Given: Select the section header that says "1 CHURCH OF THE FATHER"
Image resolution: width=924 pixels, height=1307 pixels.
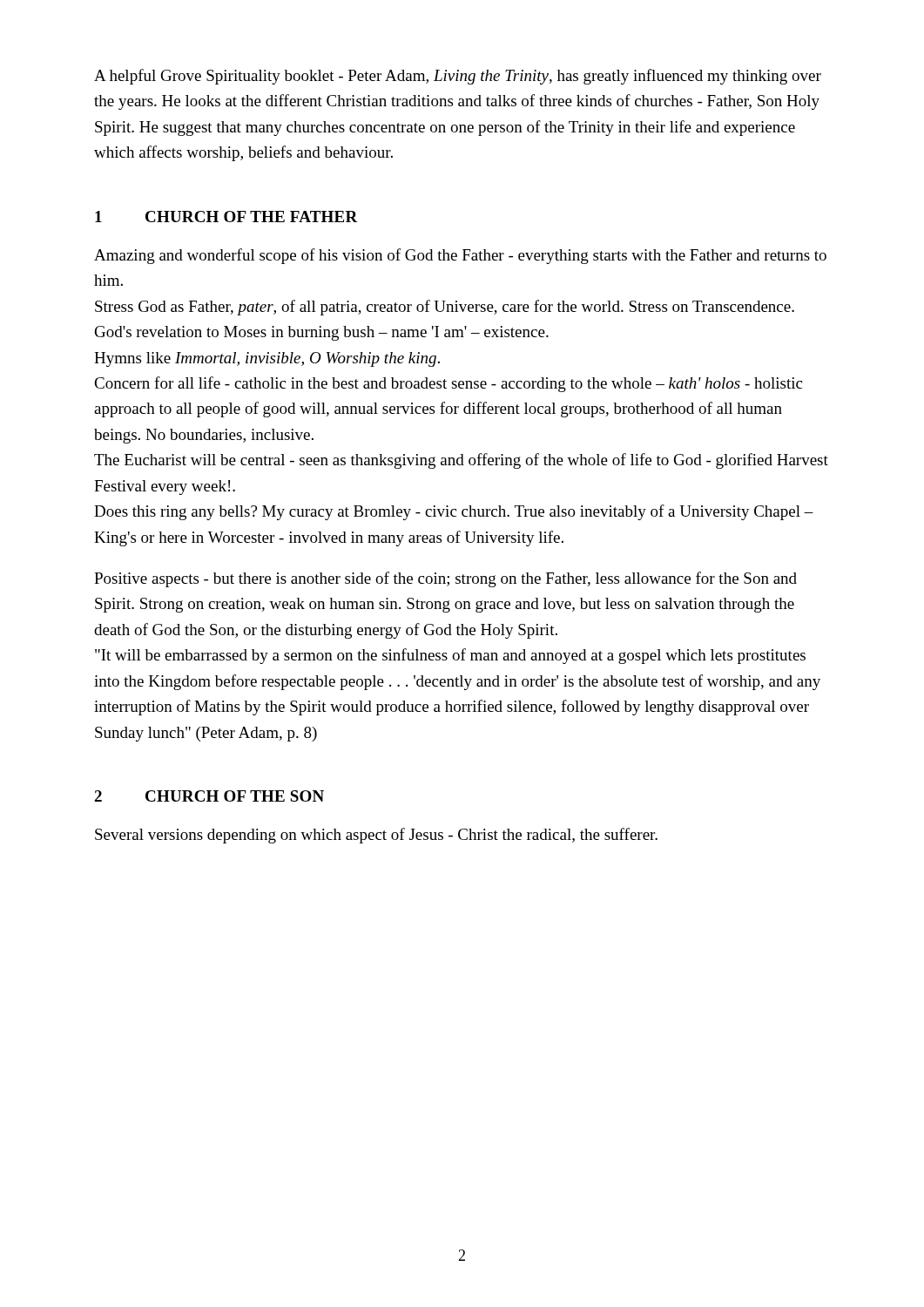Looking at the screenshot, I should click(x=226, y=217).
